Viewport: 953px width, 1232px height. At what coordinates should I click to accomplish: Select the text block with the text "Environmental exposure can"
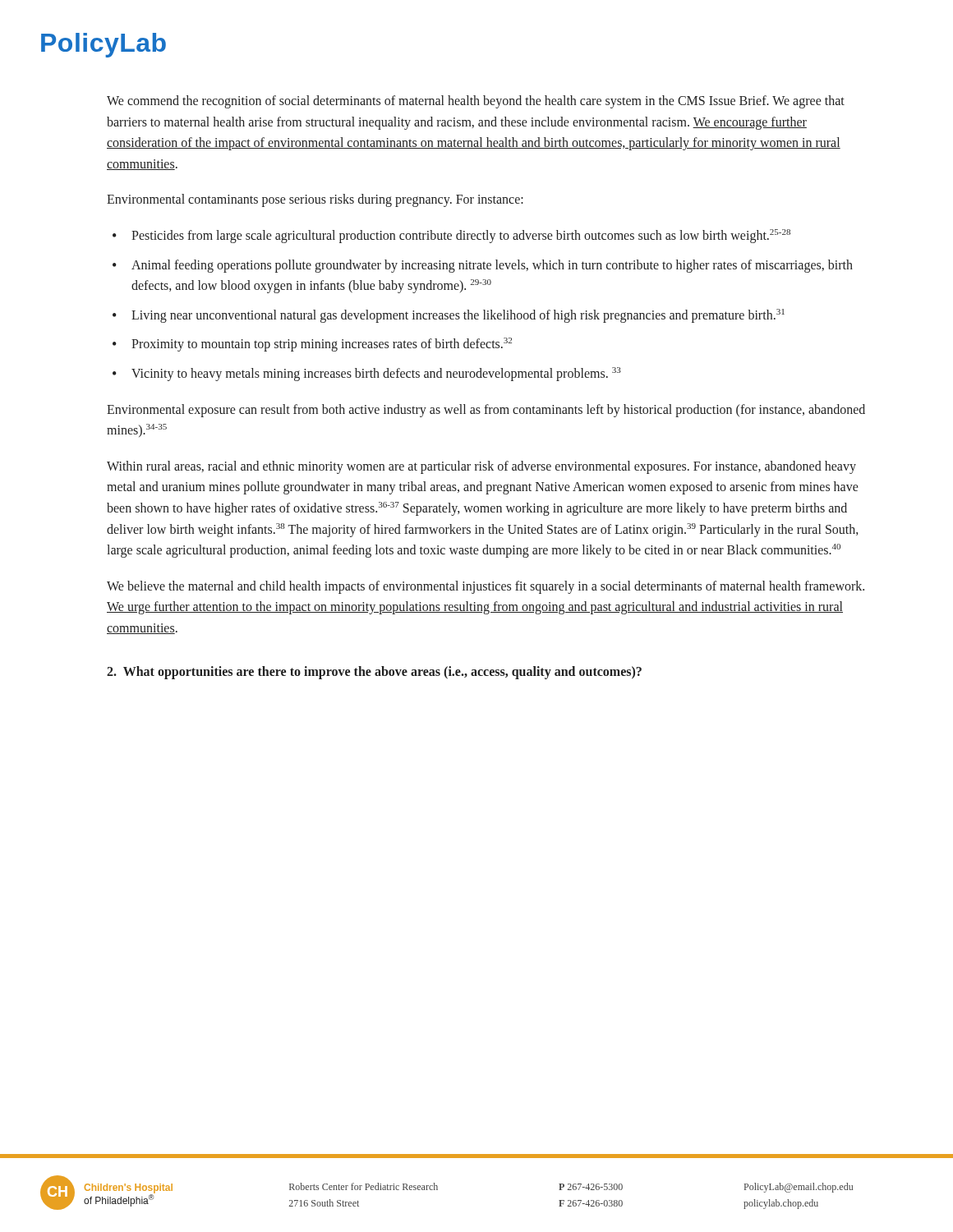[486, 420]
